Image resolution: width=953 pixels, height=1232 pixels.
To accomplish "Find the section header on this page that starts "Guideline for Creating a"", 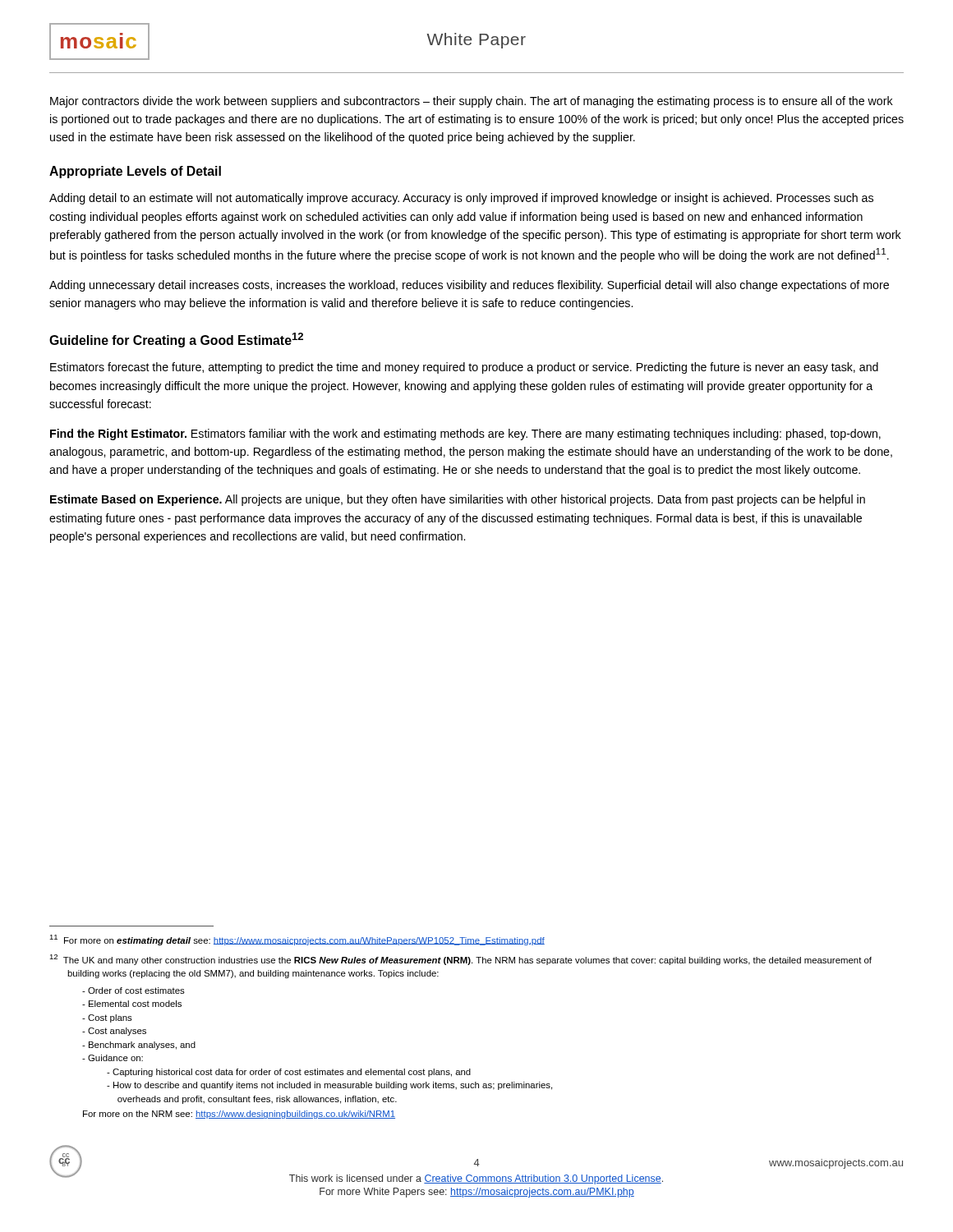I will 176,339.
